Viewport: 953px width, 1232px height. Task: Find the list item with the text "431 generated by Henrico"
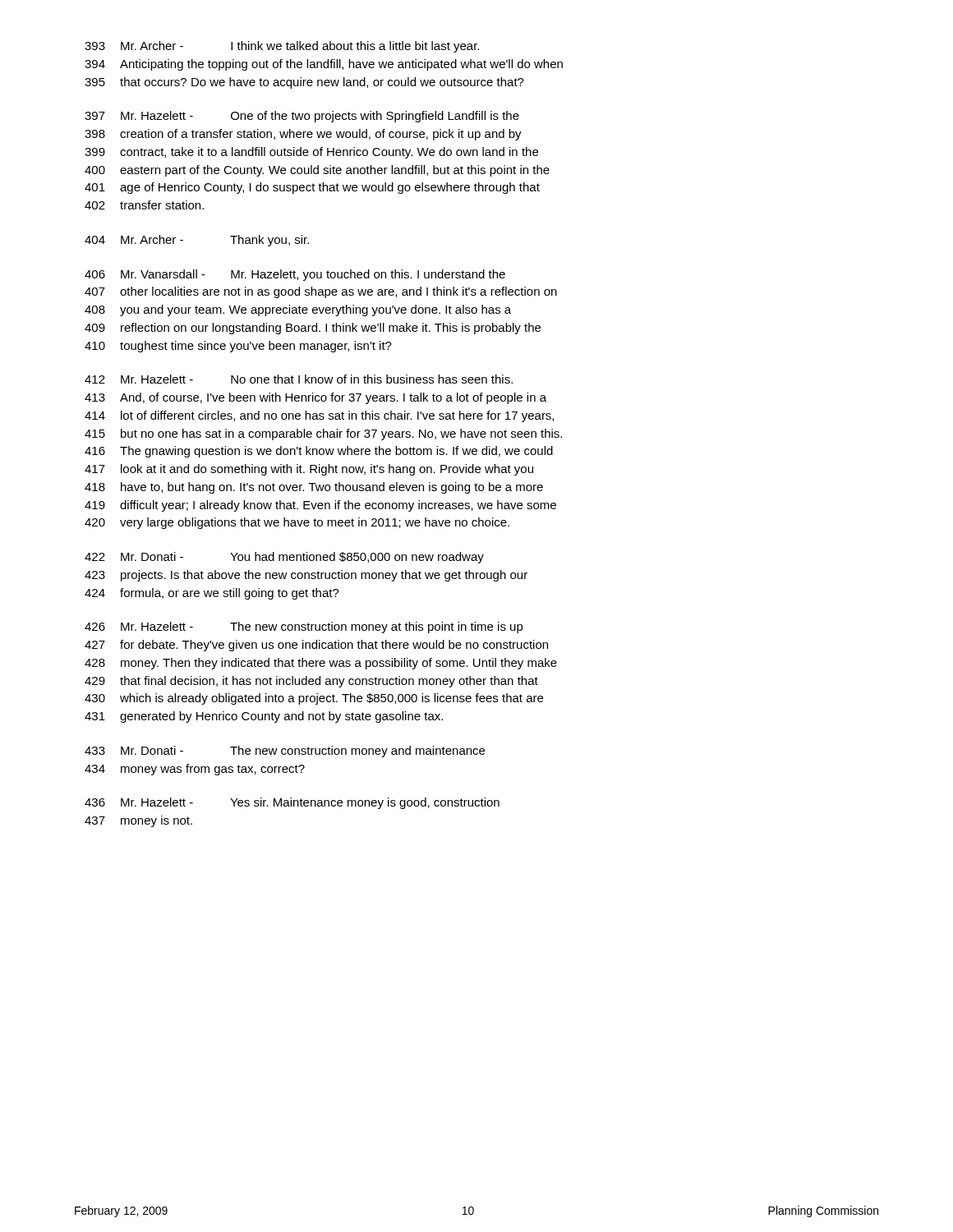264,717
